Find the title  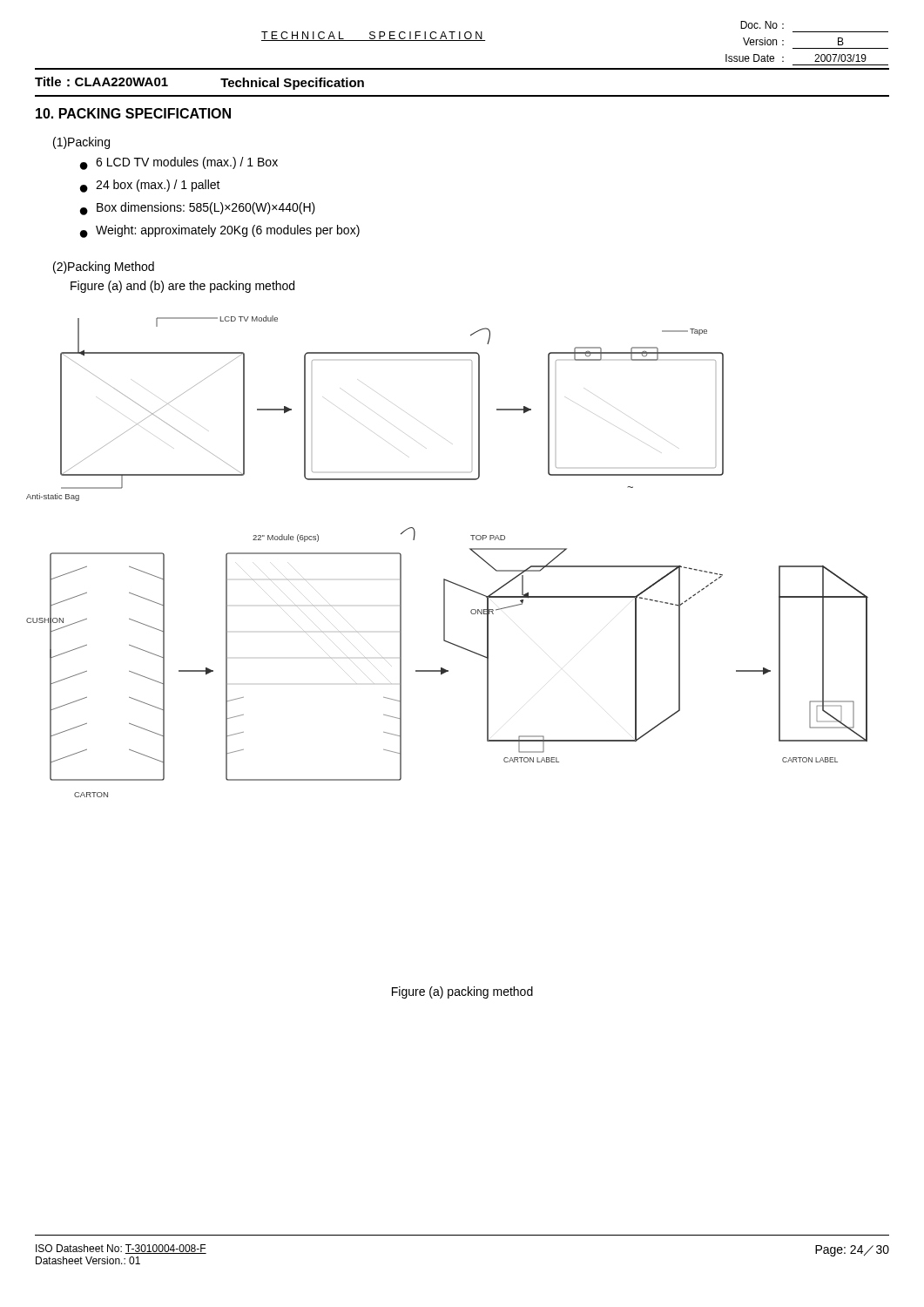(x=200, y=82)
